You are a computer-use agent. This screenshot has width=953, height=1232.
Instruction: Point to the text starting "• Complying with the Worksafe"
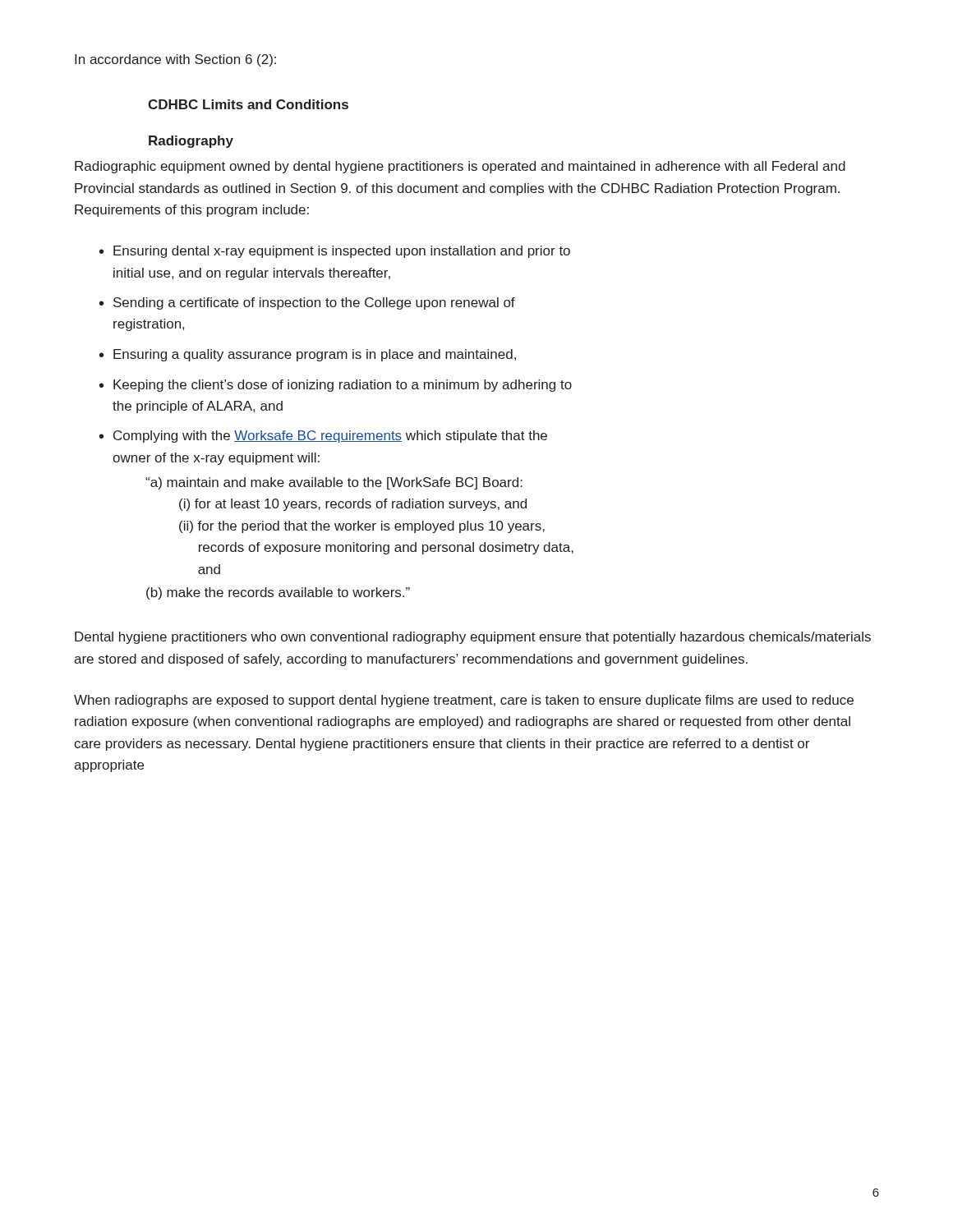point(336,515)
